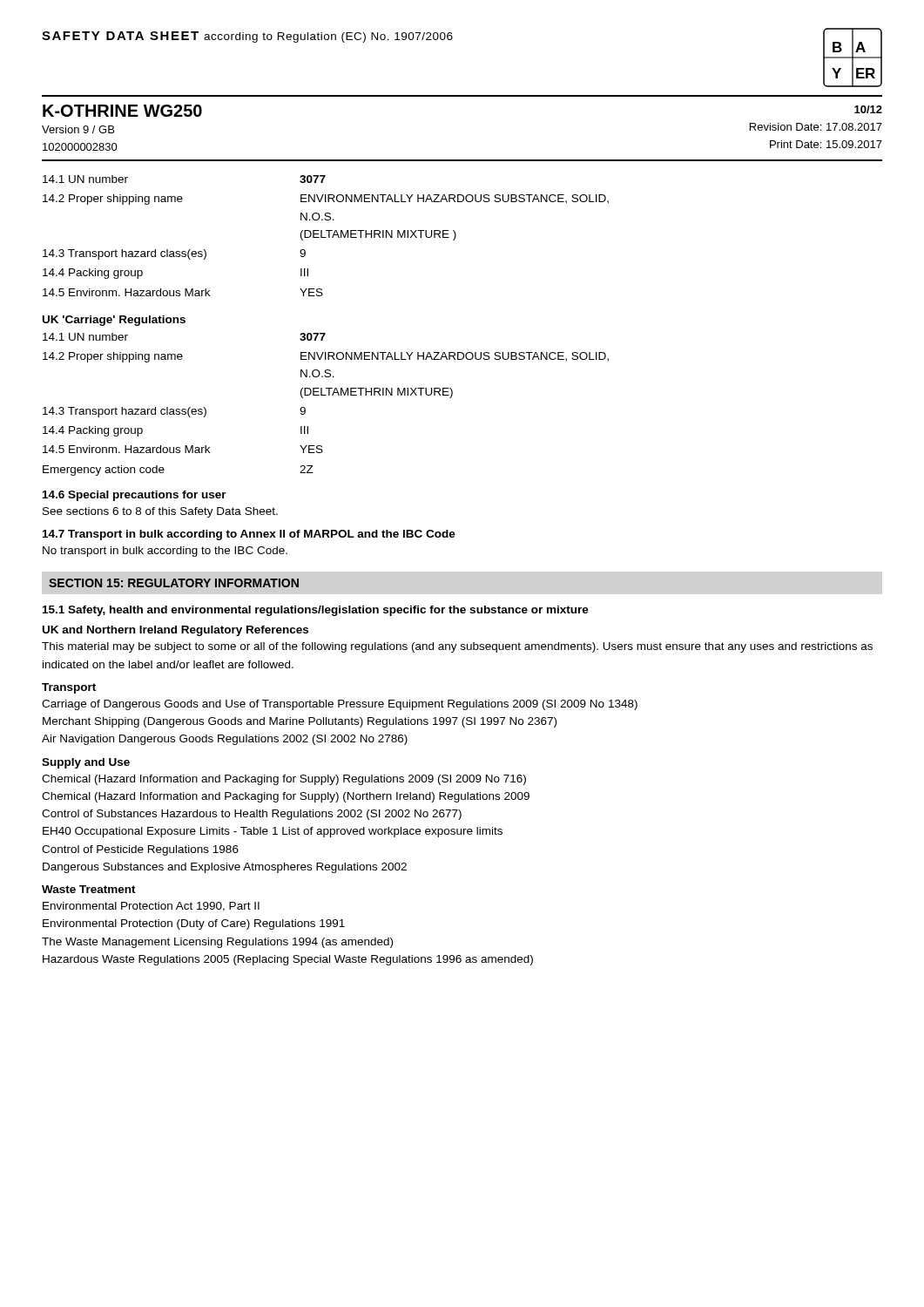Locate the region starting "14.7 Transport in bulk"
The width and height of the screenshot is (924, 1307).
[x=249, y=534]
